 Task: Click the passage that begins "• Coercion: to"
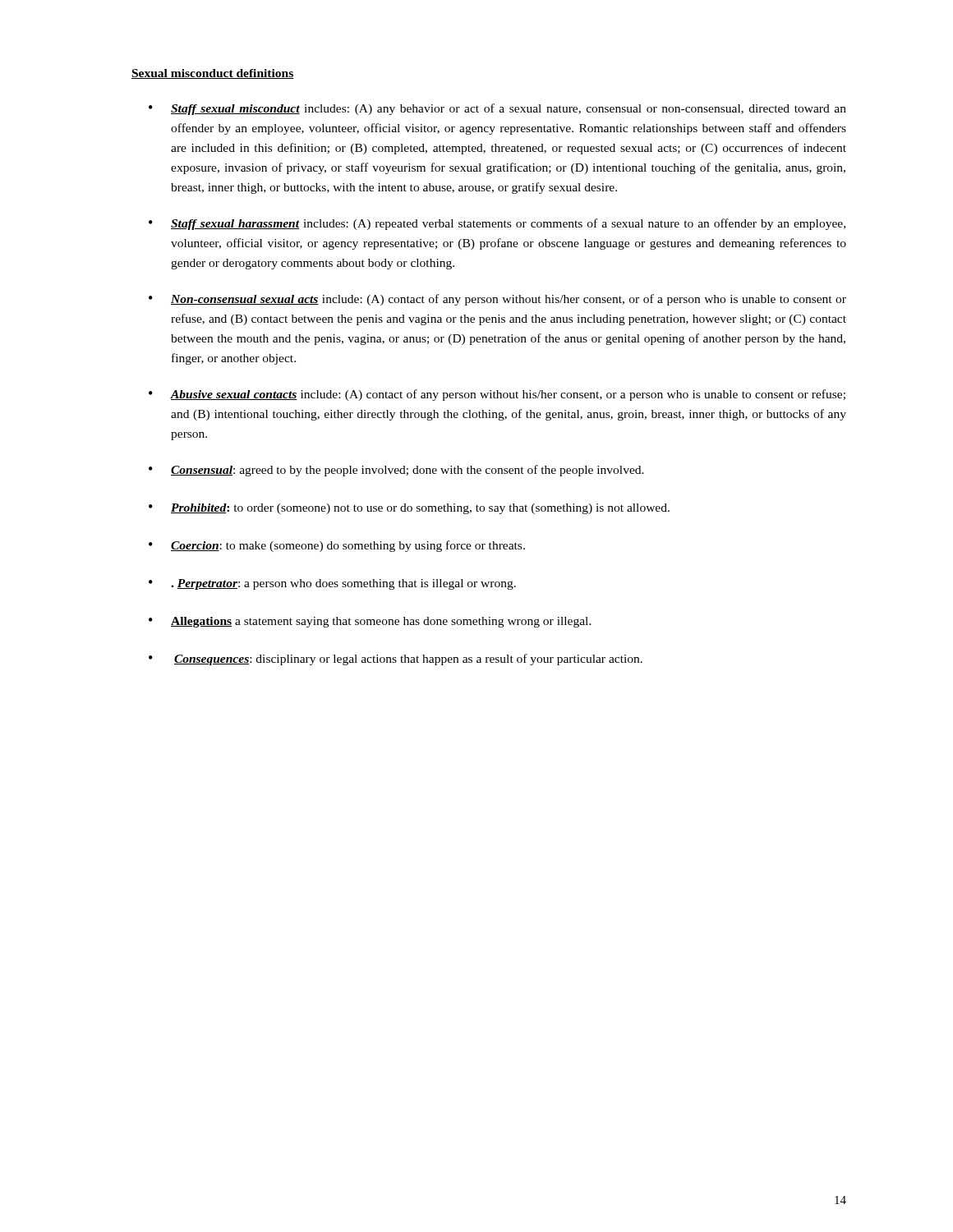[497, 546]
